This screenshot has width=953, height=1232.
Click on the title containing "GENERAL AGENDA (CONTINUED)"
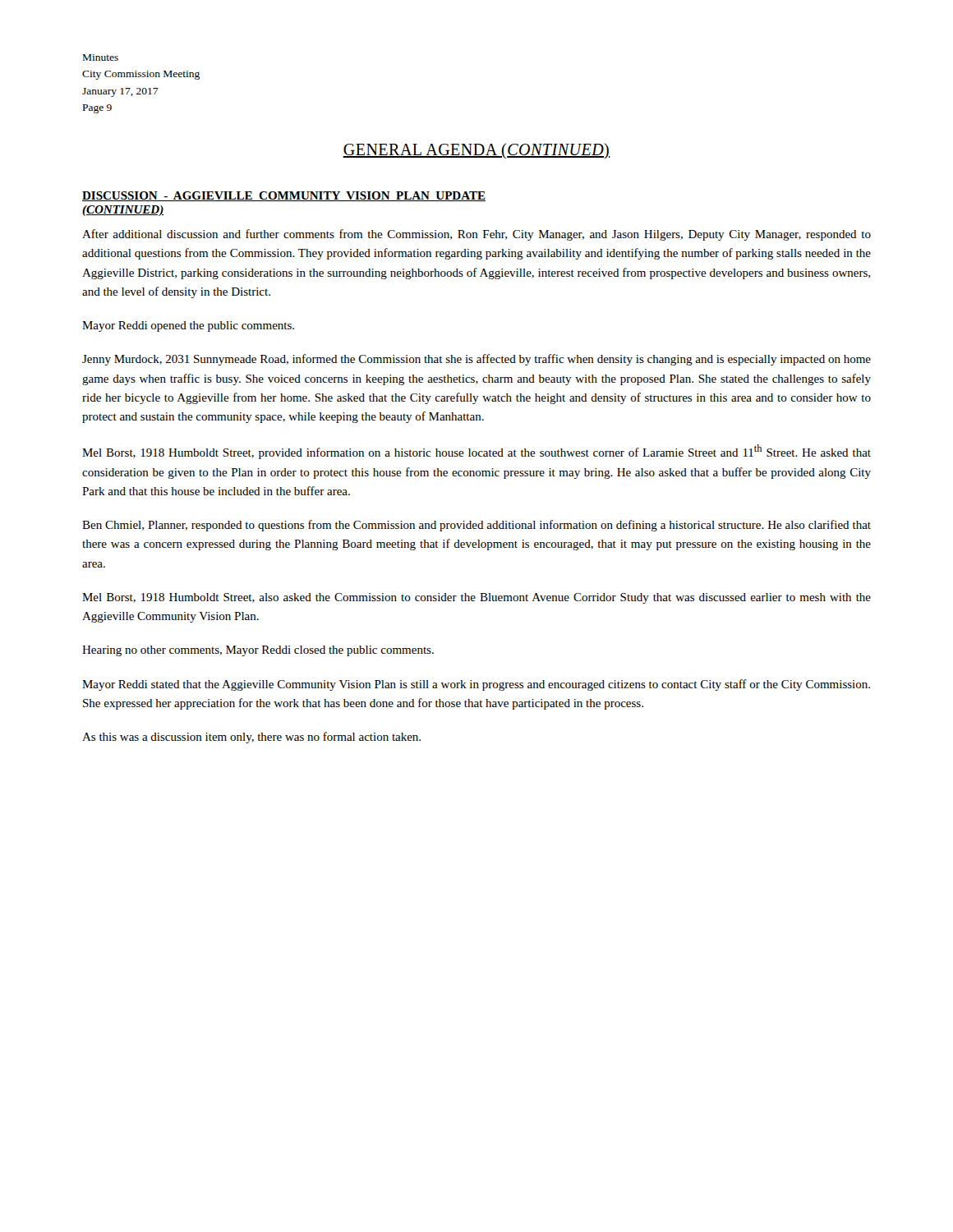click(x=476, y=150)
